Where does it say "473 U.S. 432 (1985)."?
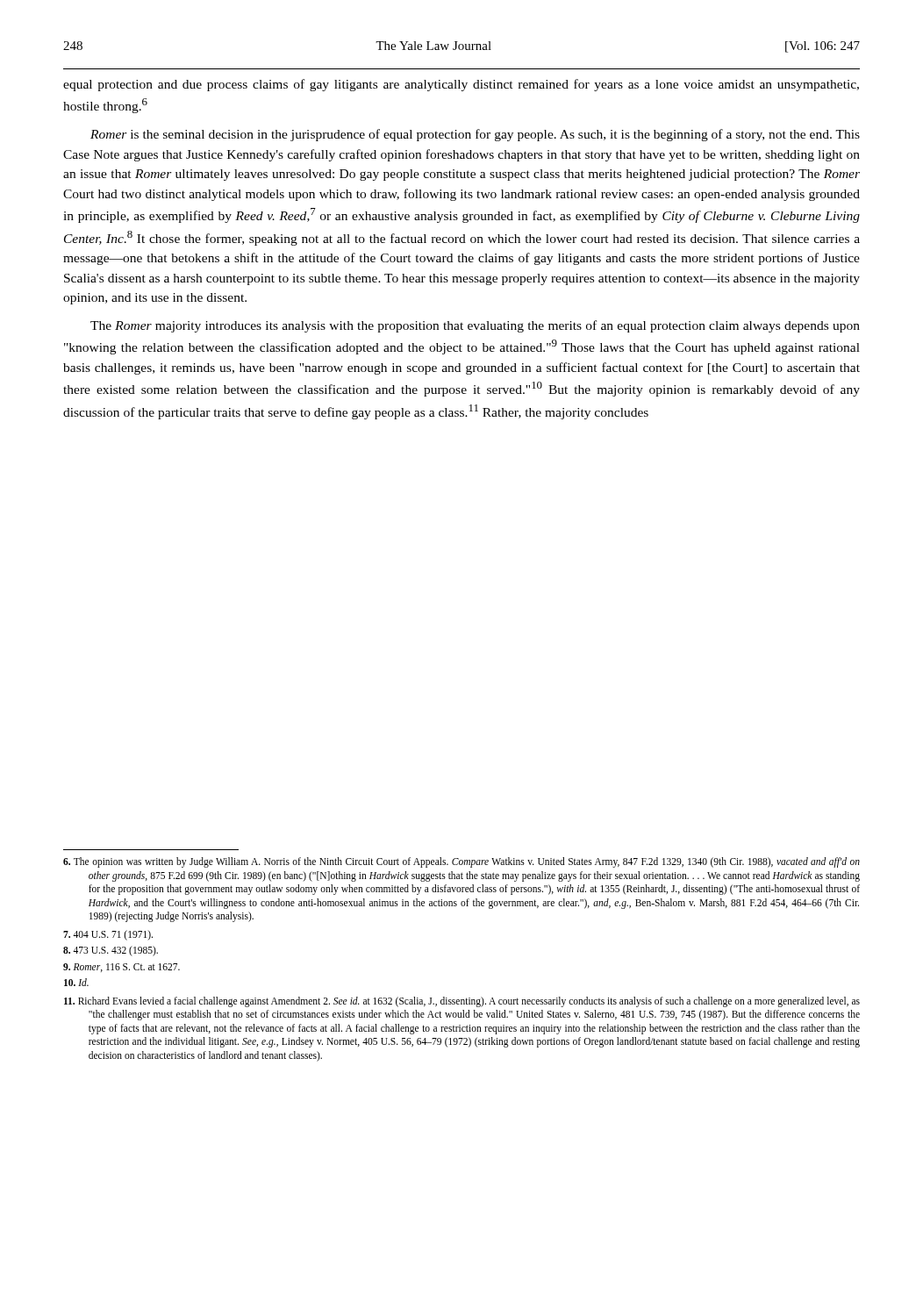This screenshot has width=923, height=1316. 111,951
